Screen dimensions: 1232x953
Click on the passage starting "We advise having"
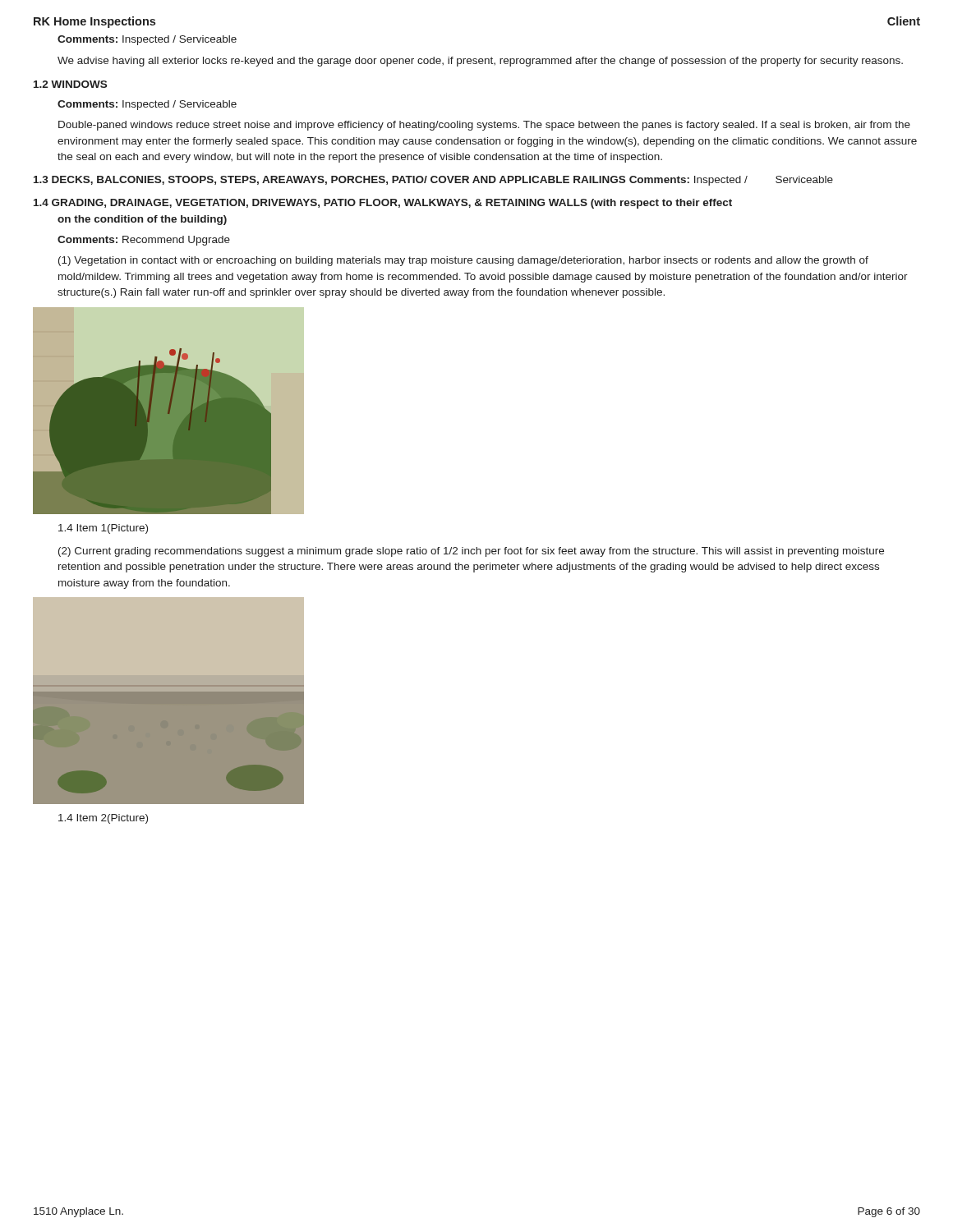[x=489, y=60]
